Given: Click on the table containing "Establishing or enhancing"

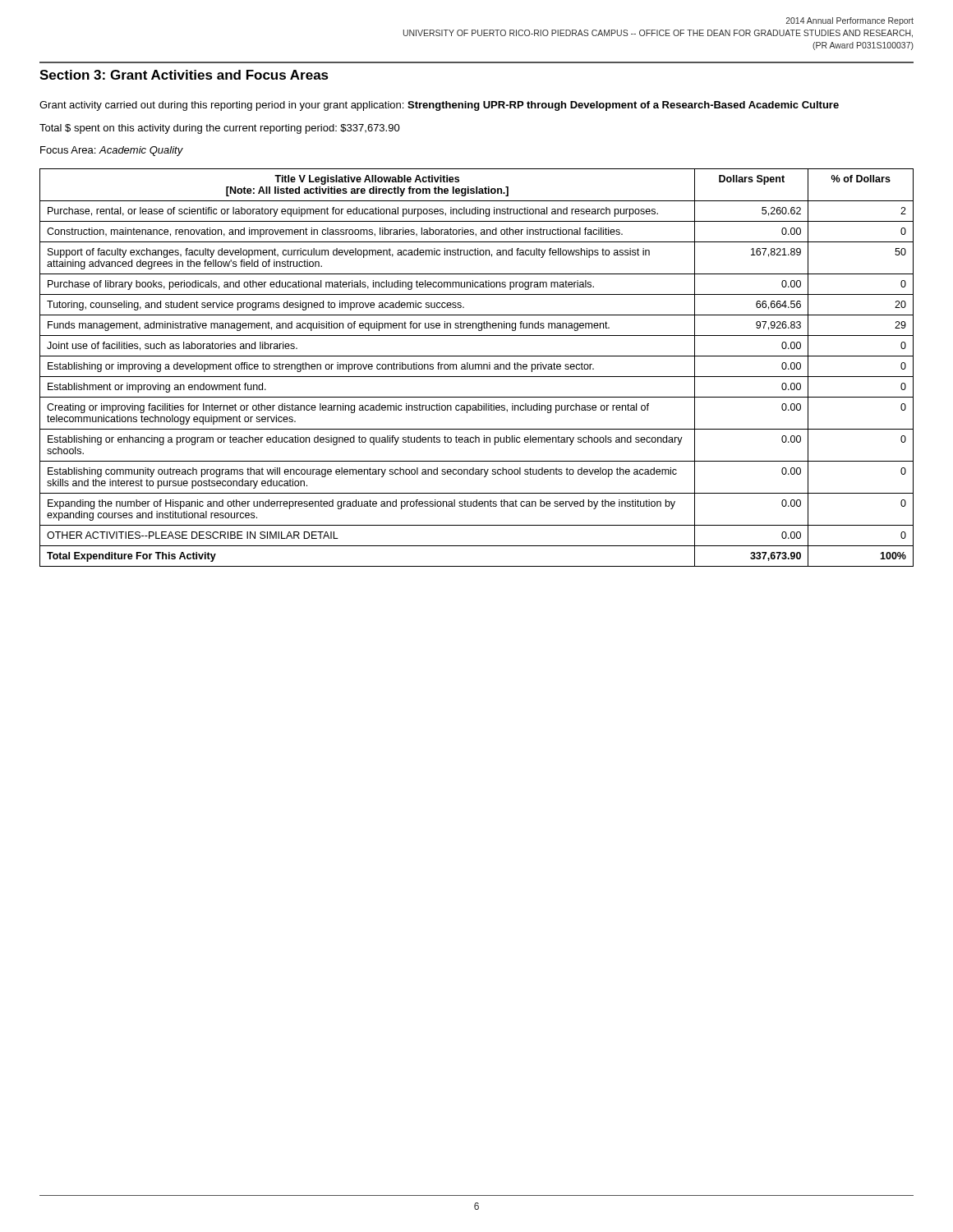Looking at the screenshot, I should (476, 367).
